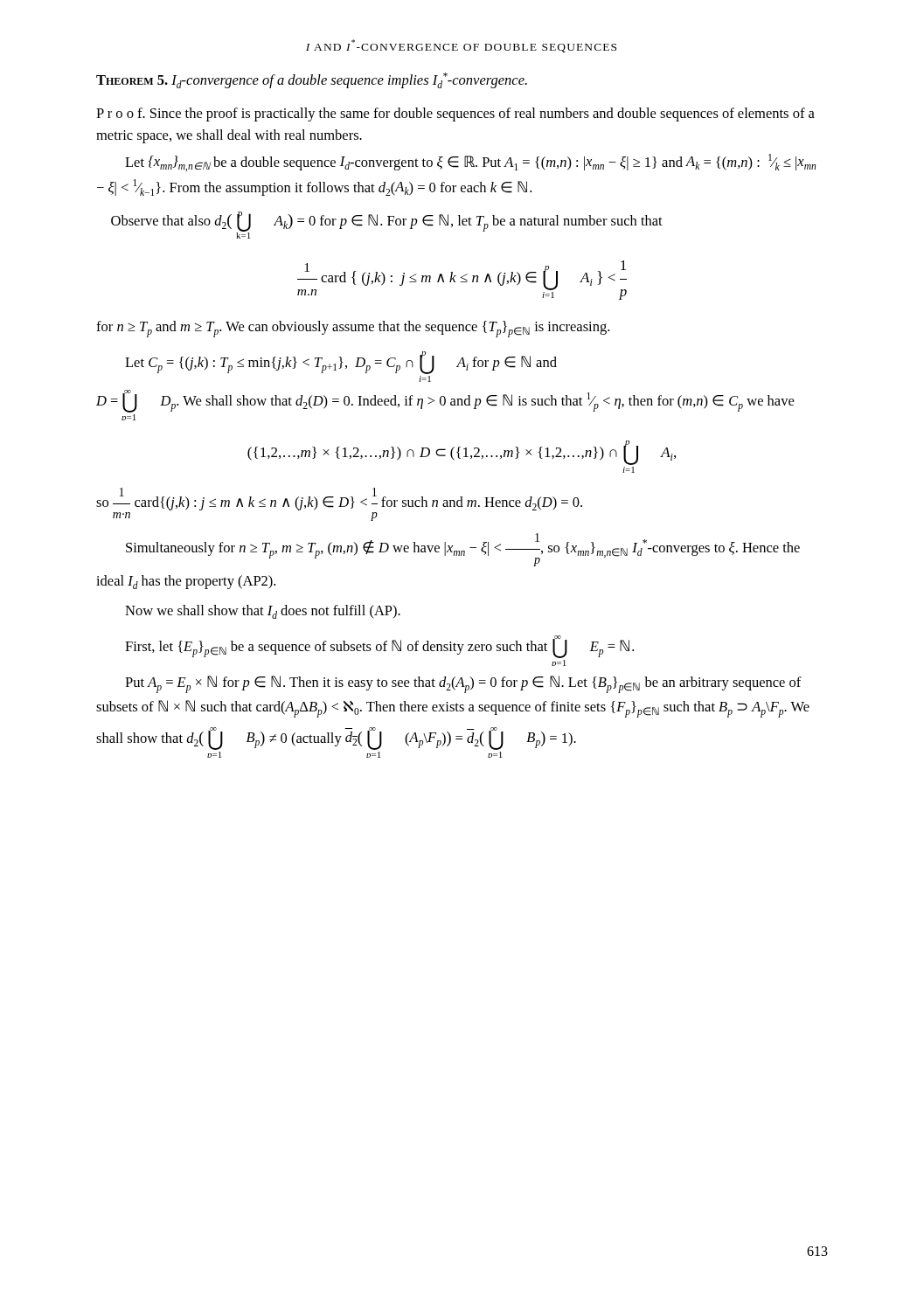Locate the text block that says "for n ≥ Tp and m ≥"
Screen dimensions: 1311x924
click(353, 327)
